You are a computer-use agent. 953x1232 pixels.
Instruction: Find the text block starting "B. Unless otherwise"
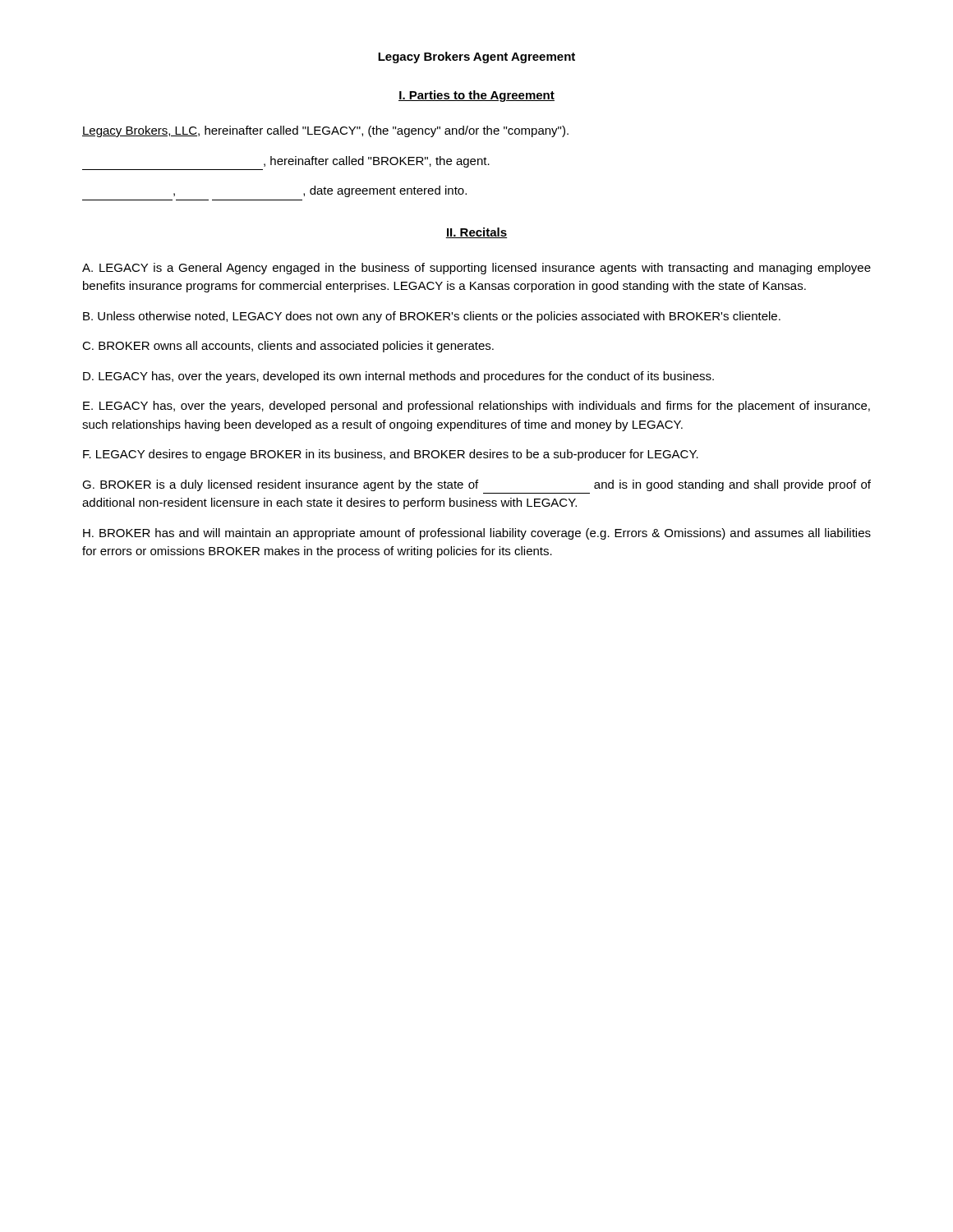432,315
